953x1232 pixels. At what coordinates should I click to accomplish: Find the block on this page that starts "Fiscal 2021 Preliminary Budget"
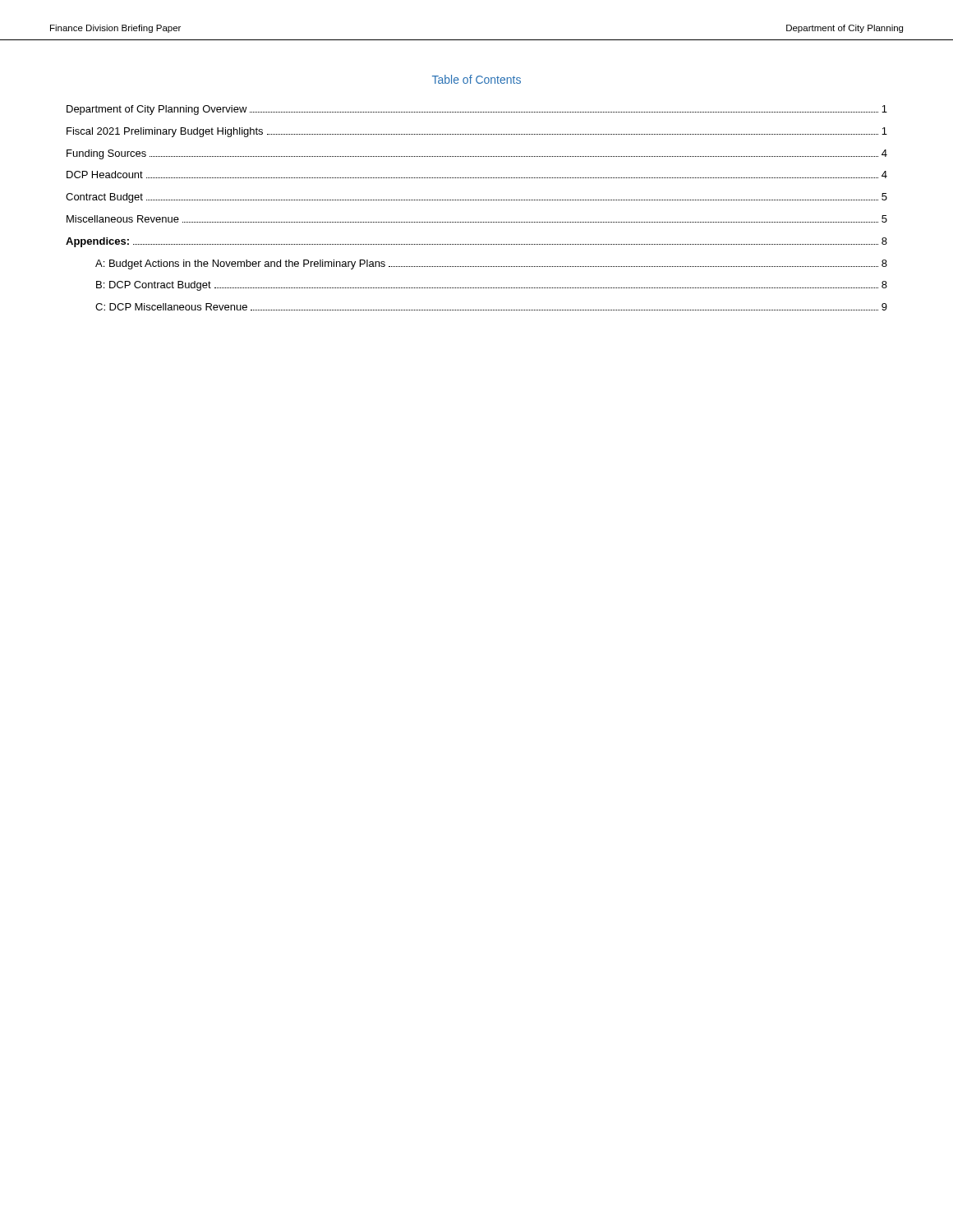[x=476, y=132]
